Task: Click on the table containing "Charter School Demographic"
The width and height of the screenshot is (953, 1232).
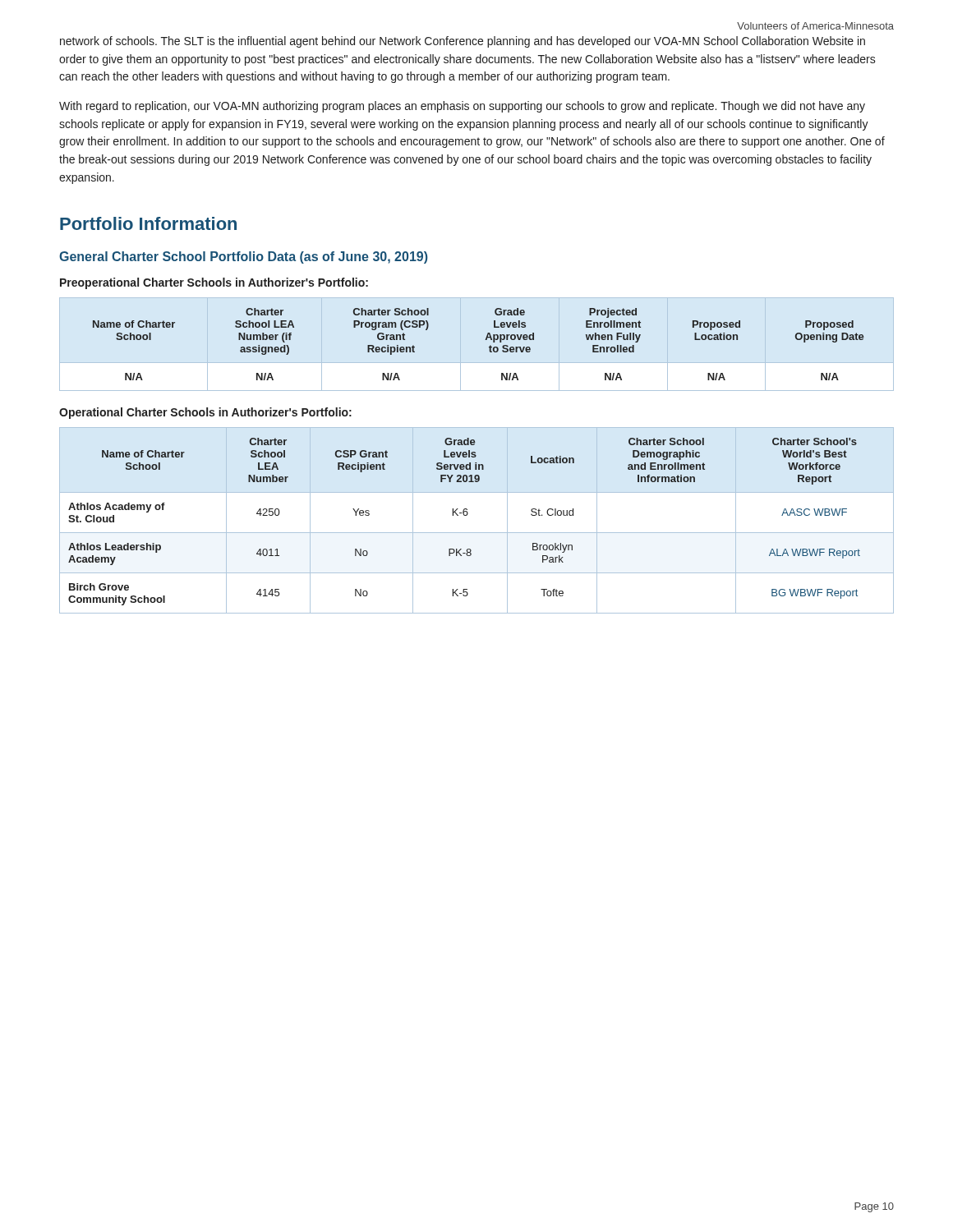Action: [476, 520]
